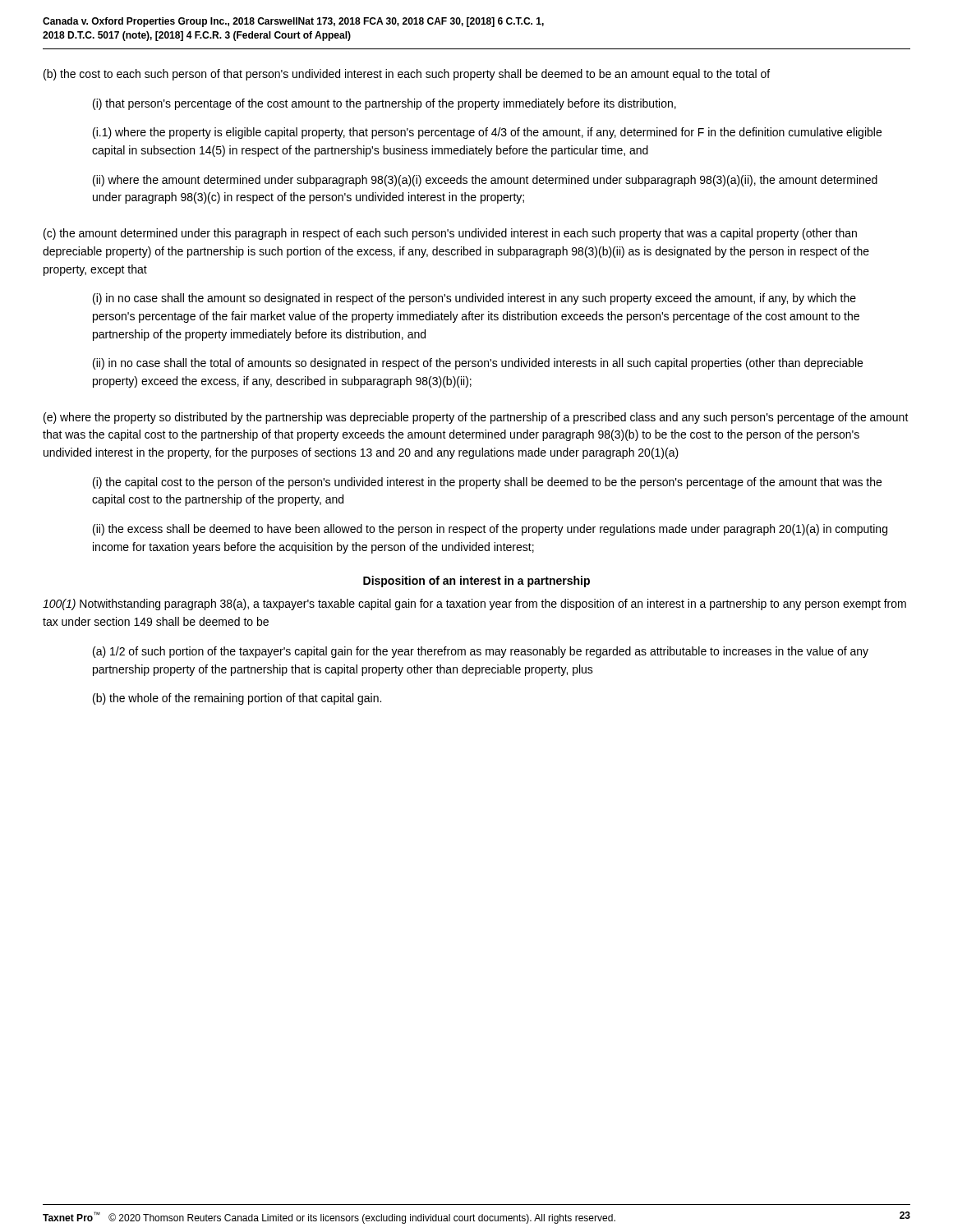Navigate to the passage starting "(ii) where the amount determined under subparagraph 98(3)(a)(i)"
Viewport: 953px width, 1232px height.
click(485, 189)
